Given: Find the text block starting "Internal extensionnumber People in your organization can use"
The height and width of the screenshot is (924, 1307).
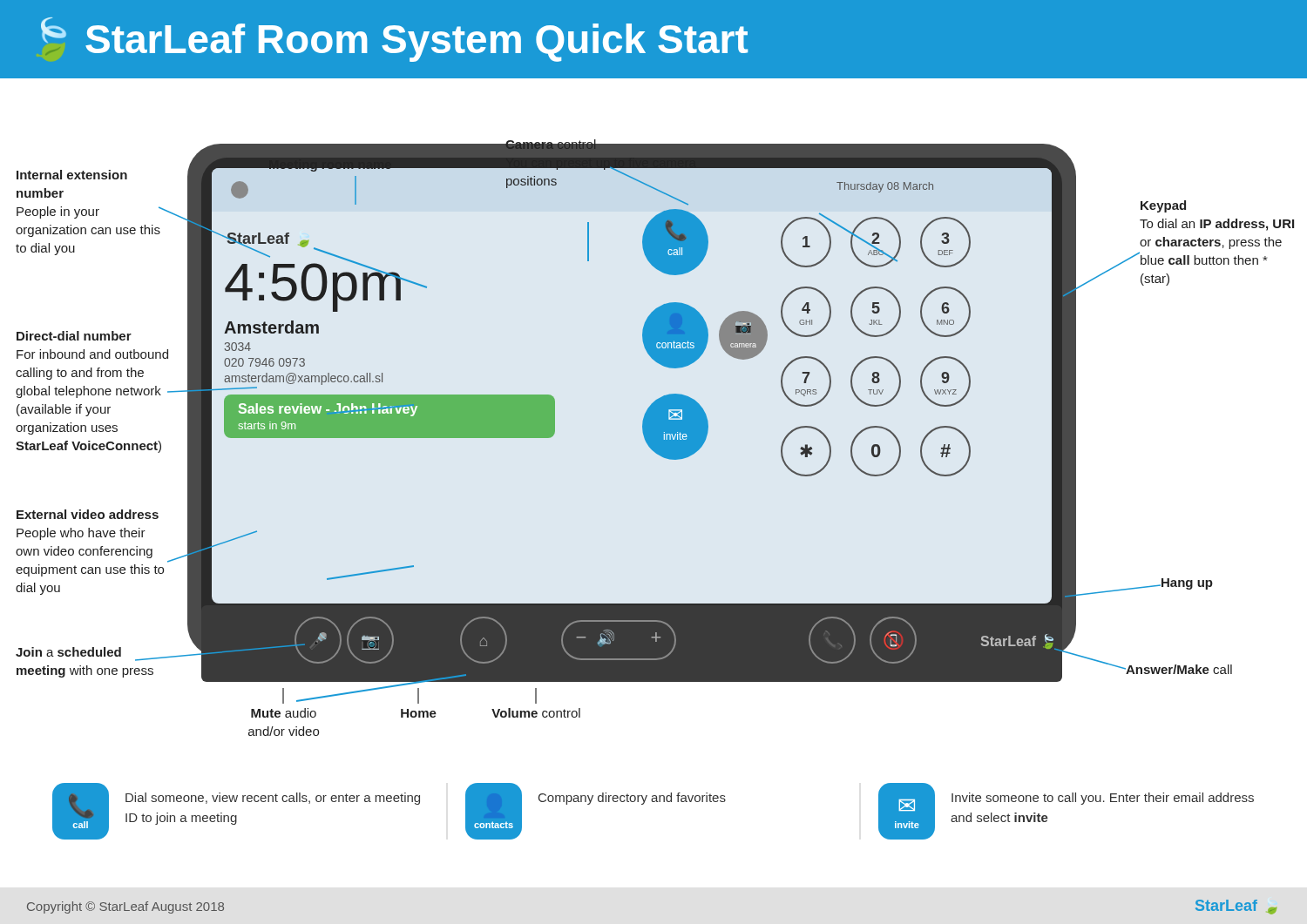Looking at the screenshot, I should pyautogui.click(x=88, y=211).
